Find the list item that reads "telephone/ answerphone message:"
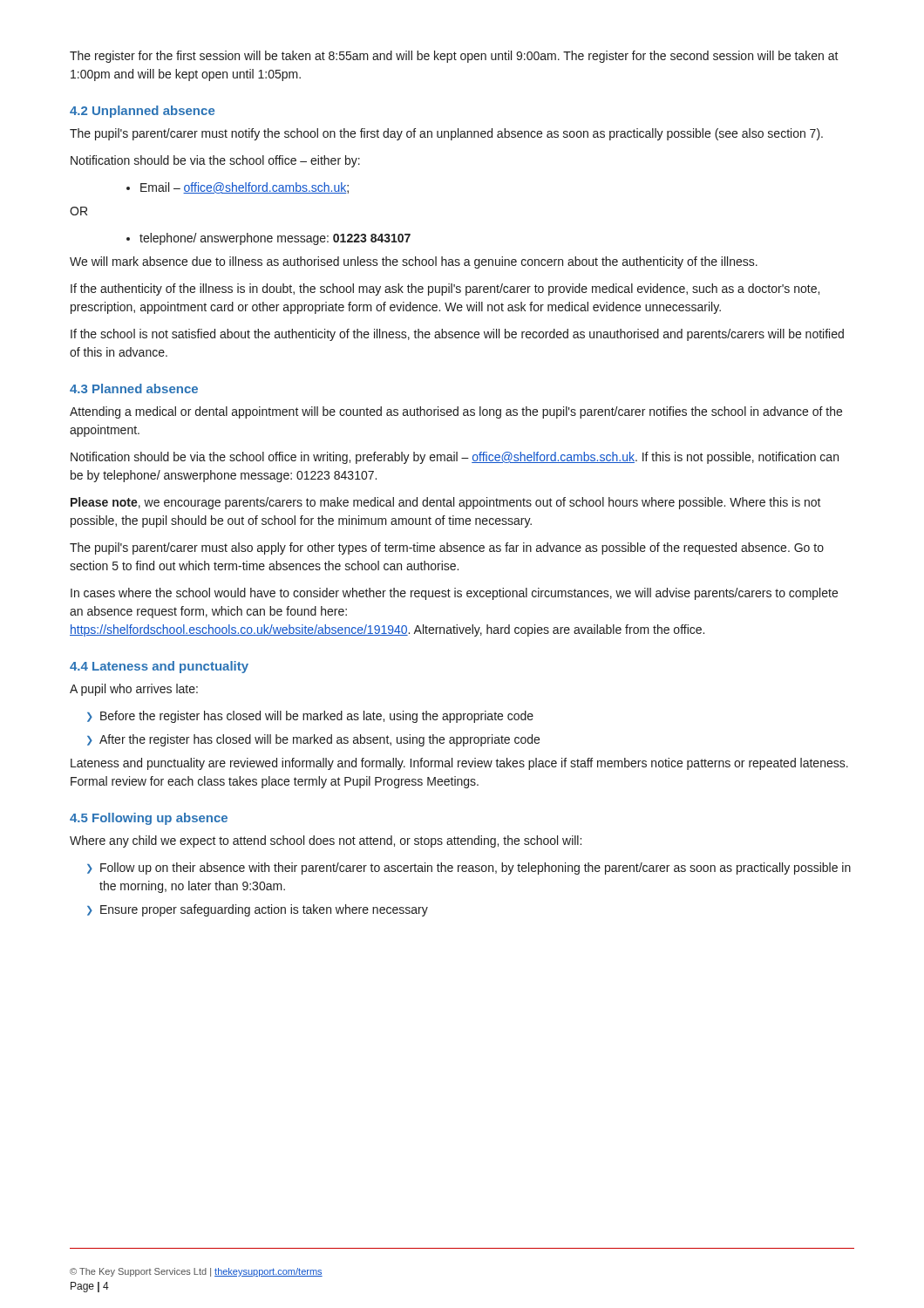Viewport: 924px width, 1308px height. 268,239
